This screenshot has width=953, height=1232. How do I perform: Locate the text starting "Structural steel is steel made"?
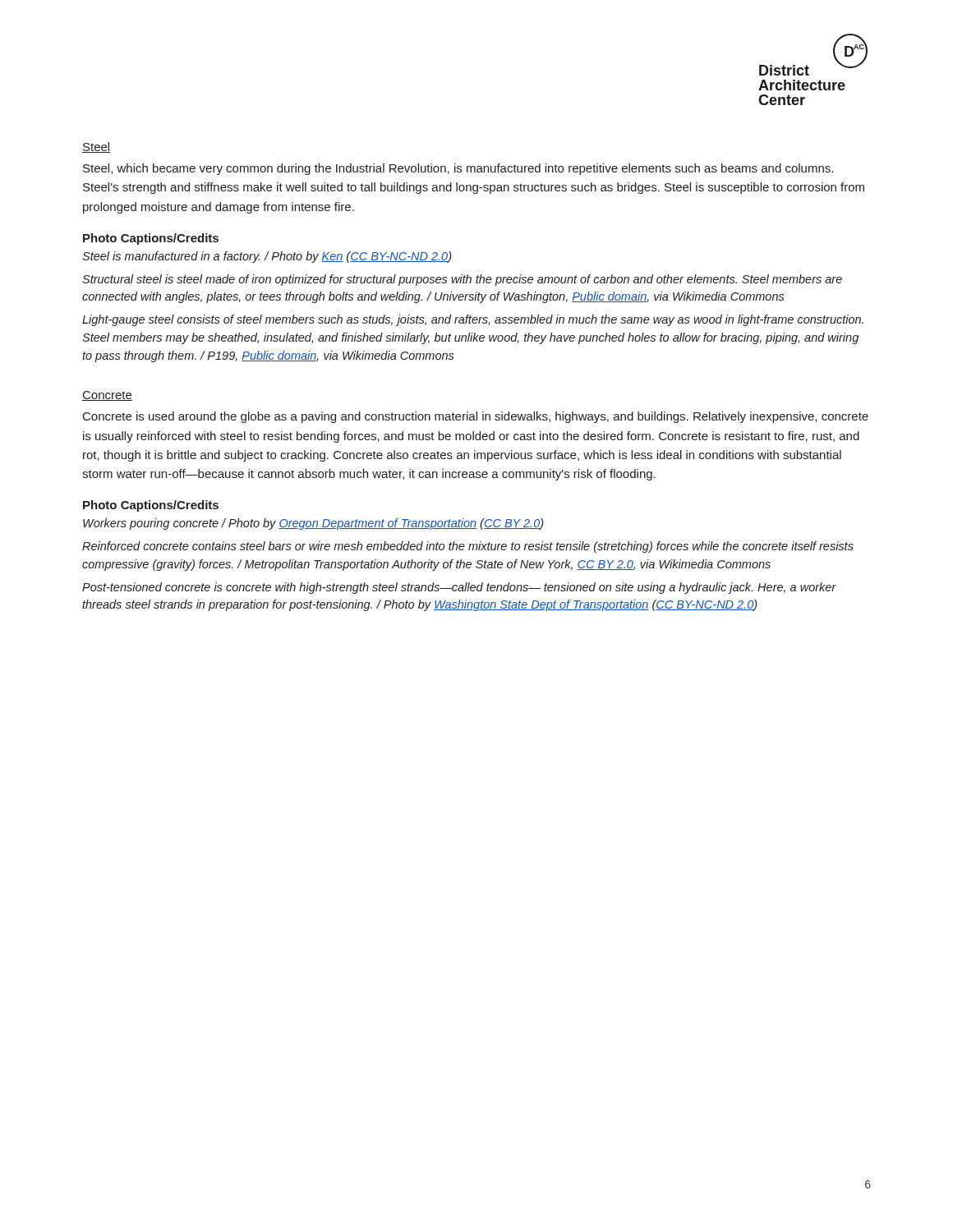click(x=462, y=288)
